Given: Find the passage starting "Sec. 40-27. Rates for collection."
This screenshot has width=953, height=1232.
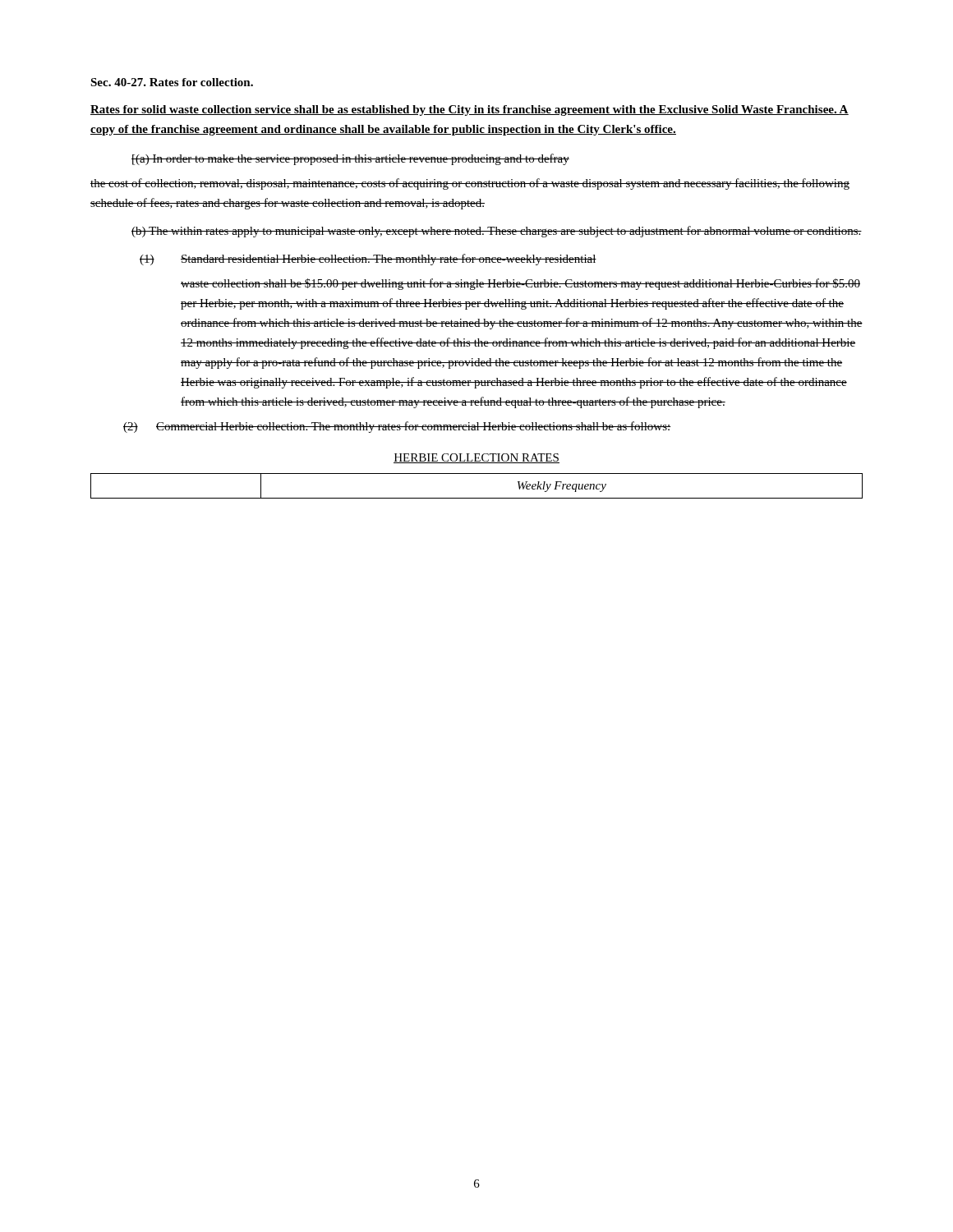Looking at the screenshot, I should pyautogui.click(x=172, y=82).
